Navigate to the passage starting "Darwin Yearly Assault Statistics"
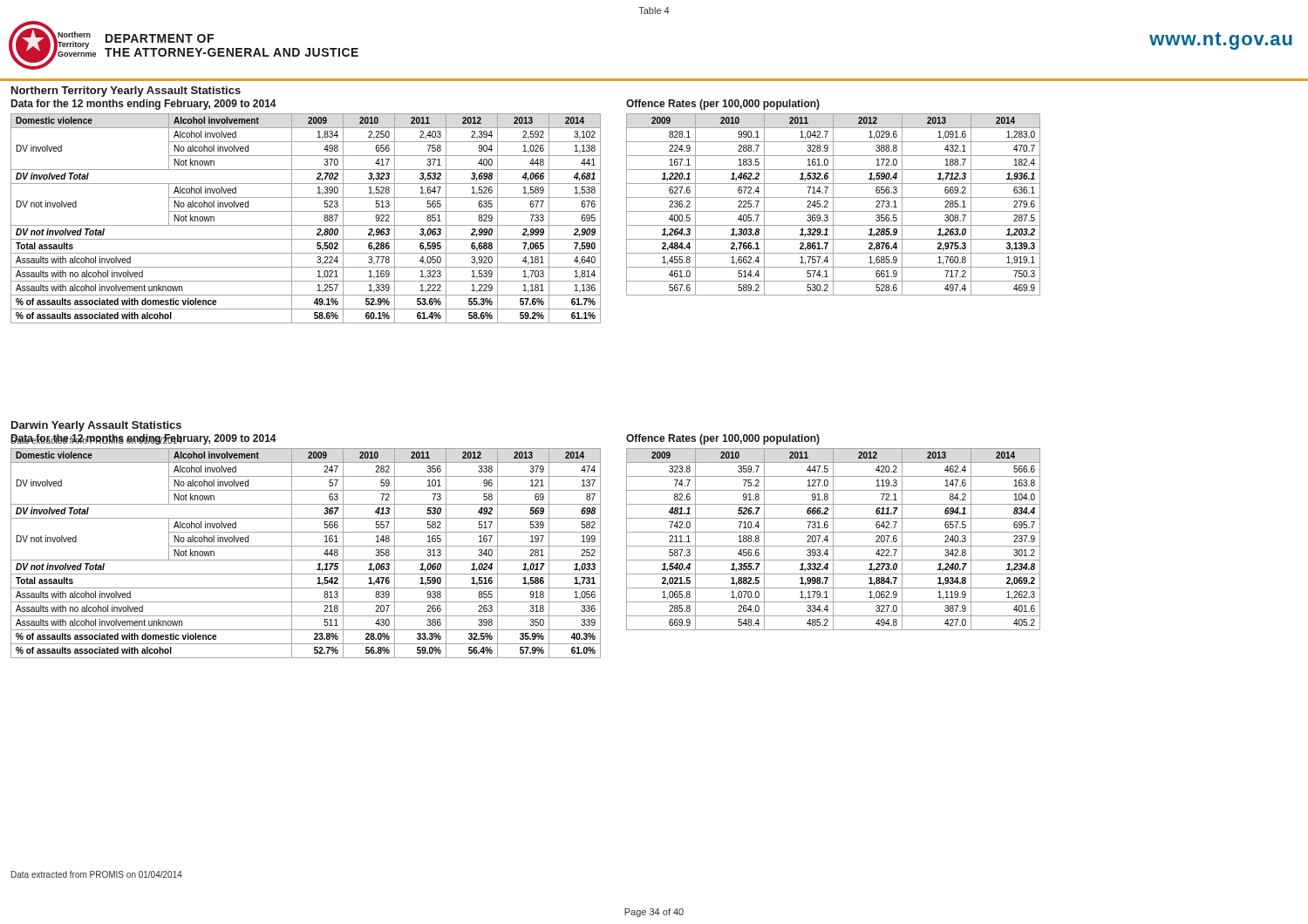The image size is (1308, 924). coord(96,425)
